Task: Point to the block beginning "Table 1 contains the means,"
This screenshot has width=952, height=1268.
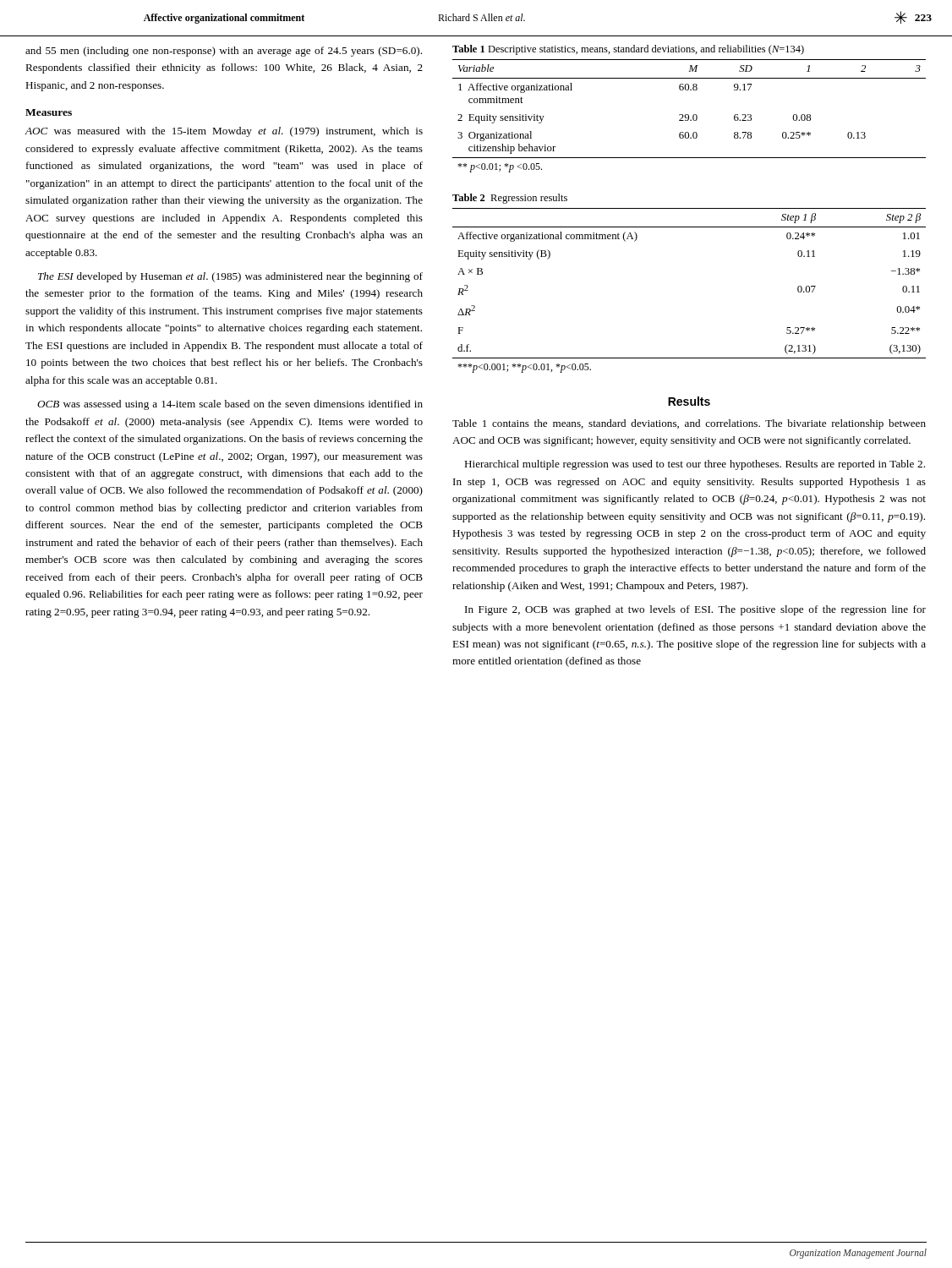Action: click(689, 542)
